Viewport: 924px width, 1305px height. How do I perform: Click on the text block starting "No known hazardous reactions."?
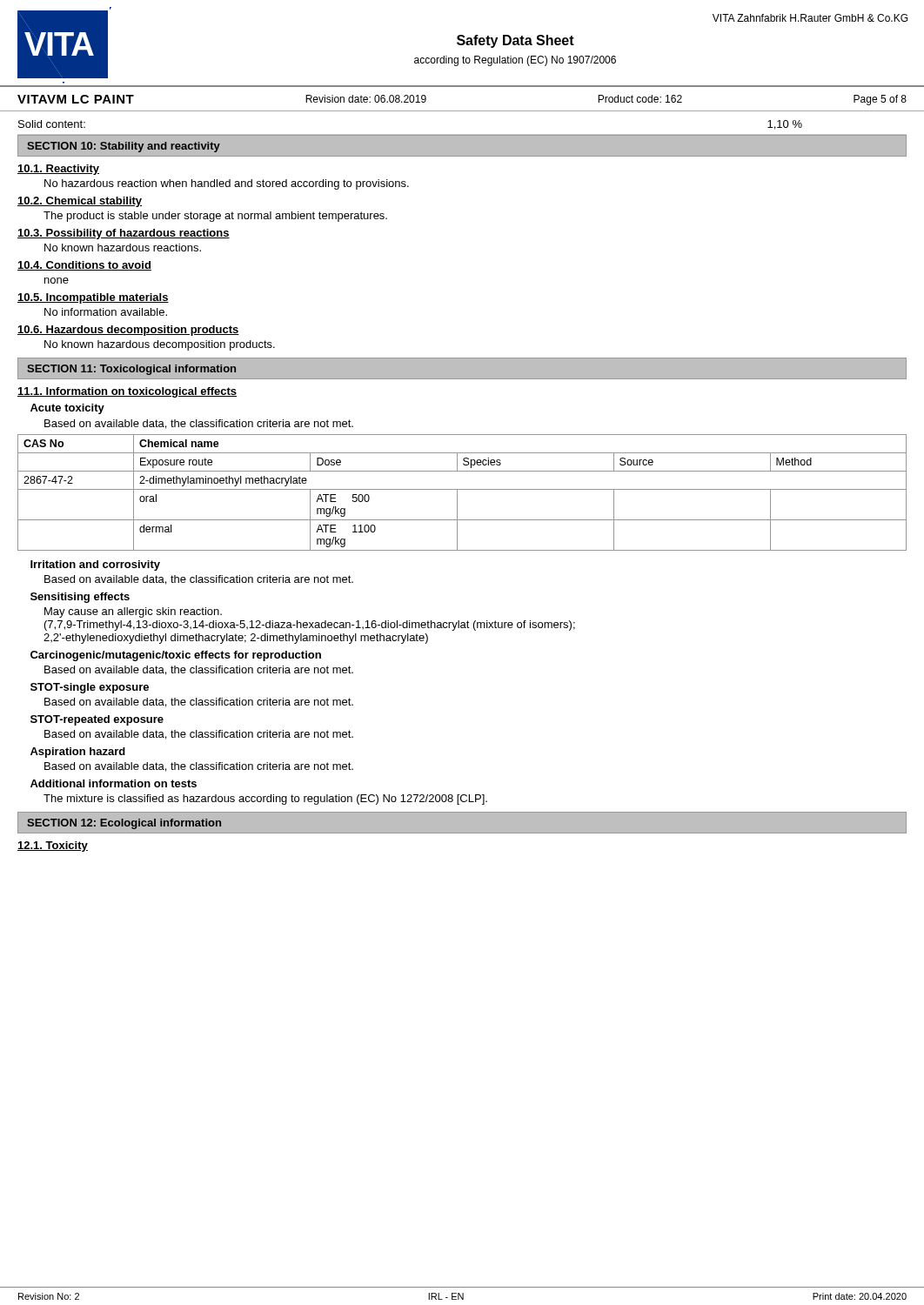[123, 248]
